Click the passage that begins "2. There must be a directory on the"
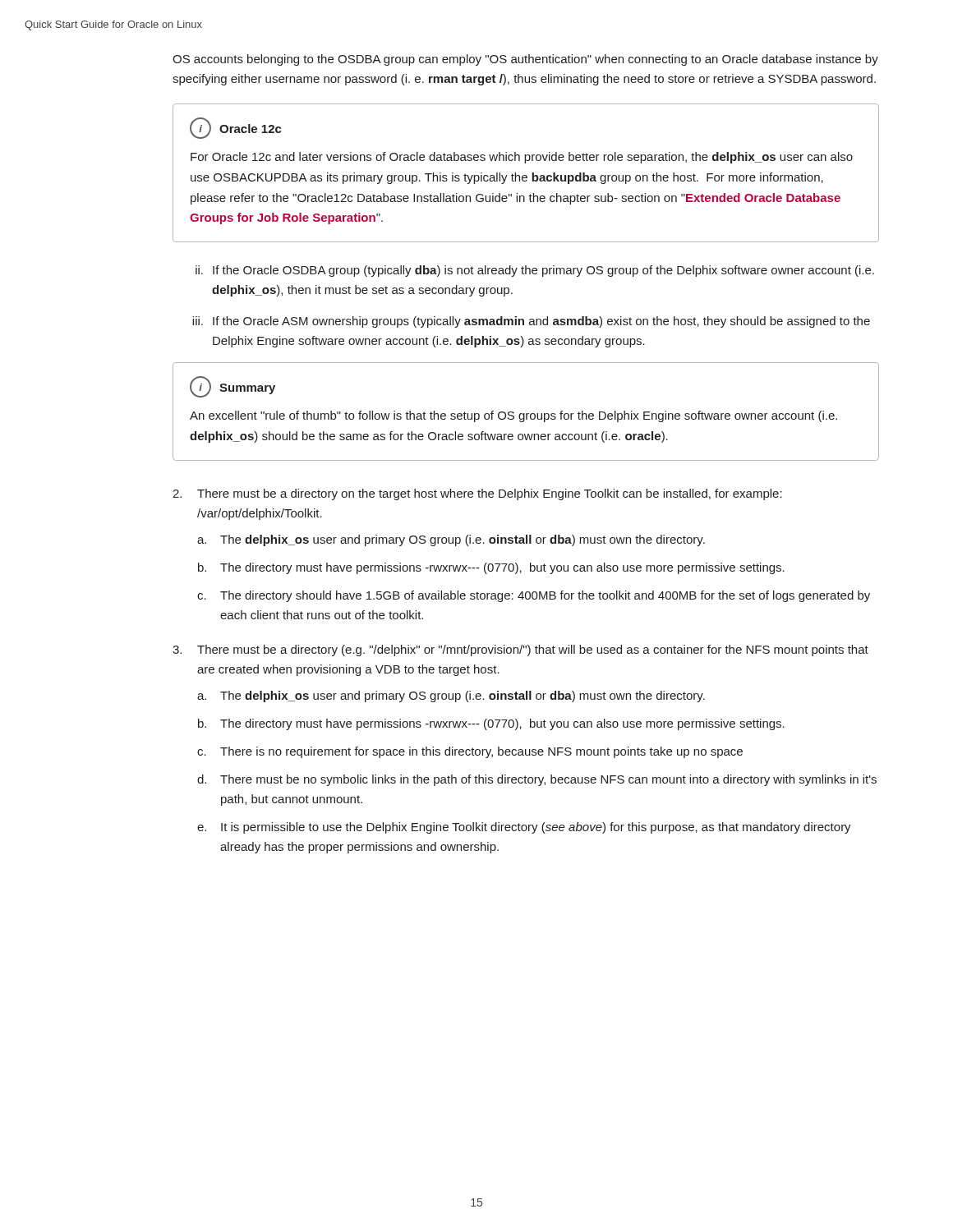953x1232 pixels. click(x=526, y=558)
